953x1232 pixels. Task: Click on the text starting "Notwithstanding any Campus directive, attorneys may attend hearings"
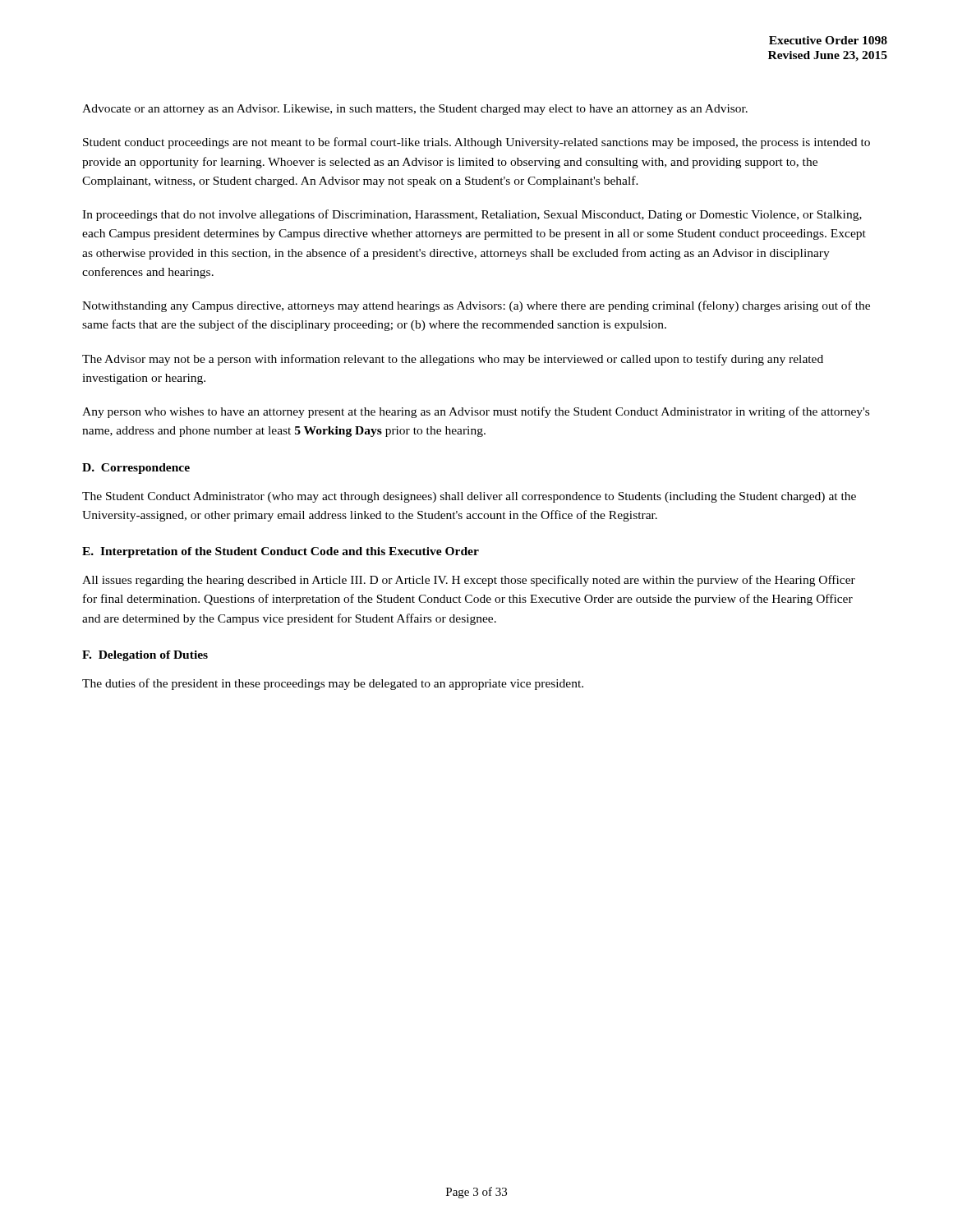point(476,315)
